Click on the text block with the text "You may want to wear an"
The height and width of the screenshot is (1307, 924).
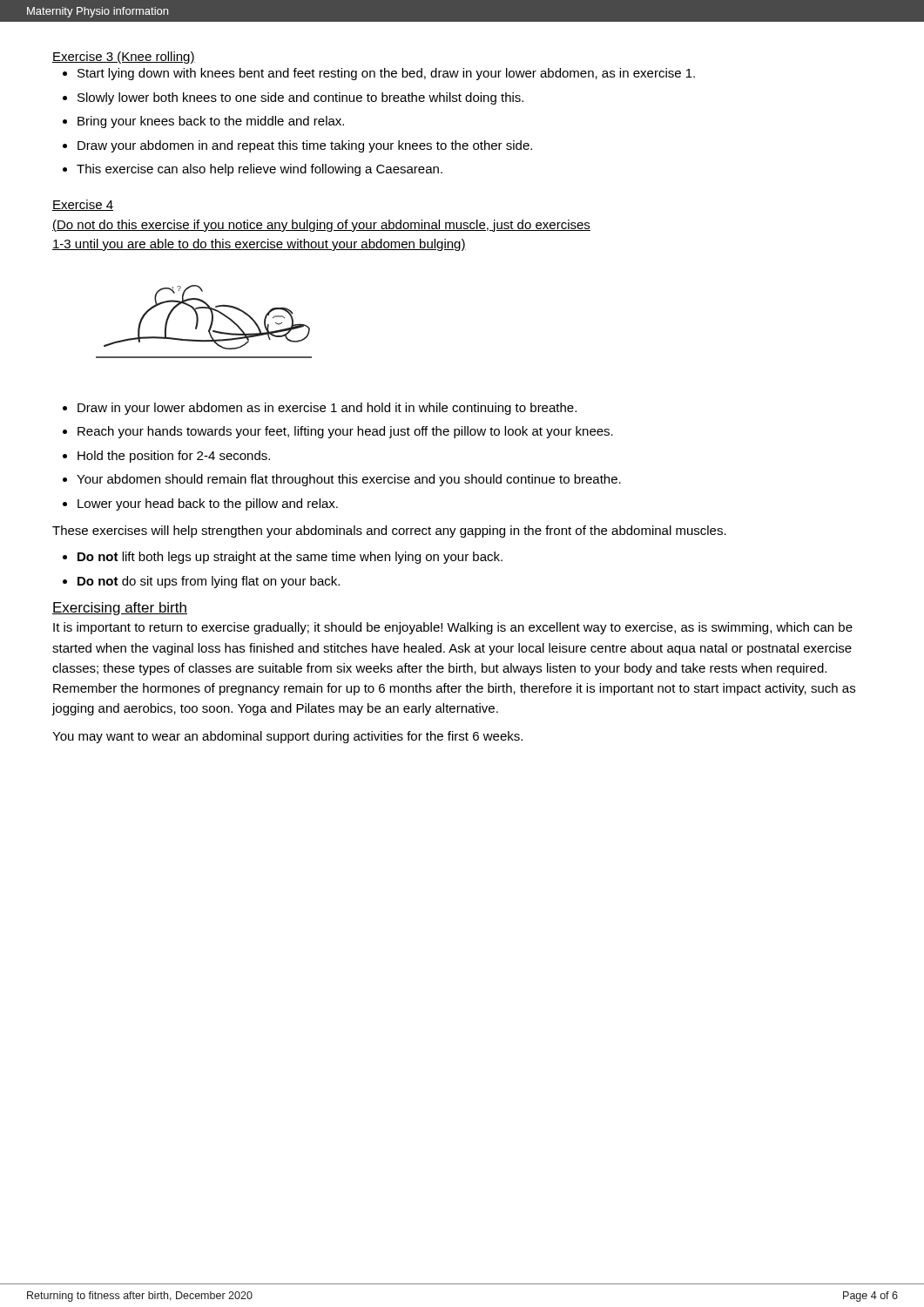[288, 735]
